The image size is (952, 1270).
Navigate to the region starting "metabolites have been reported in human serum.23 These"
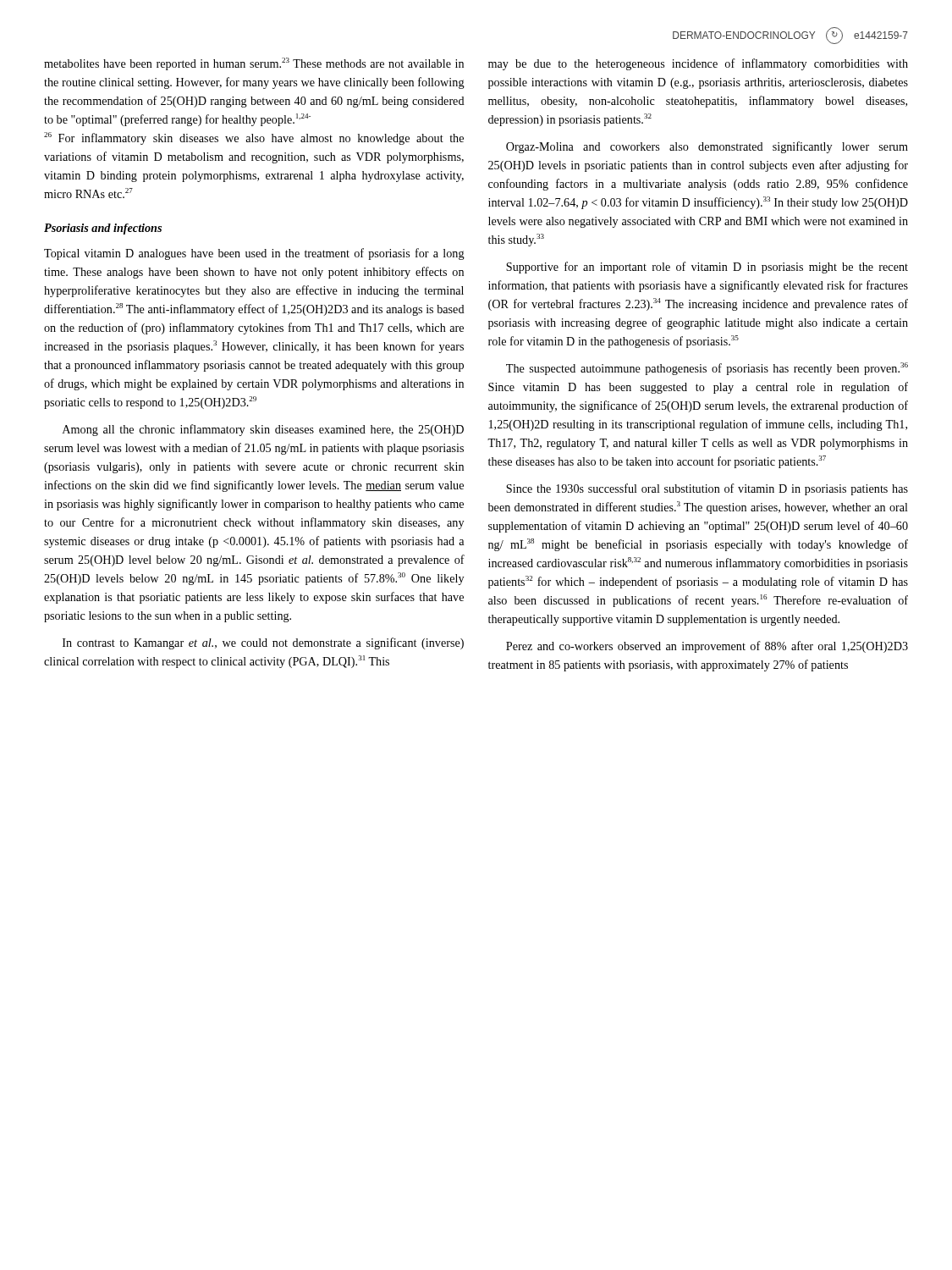pyautogui.click(x=254, y=129)
